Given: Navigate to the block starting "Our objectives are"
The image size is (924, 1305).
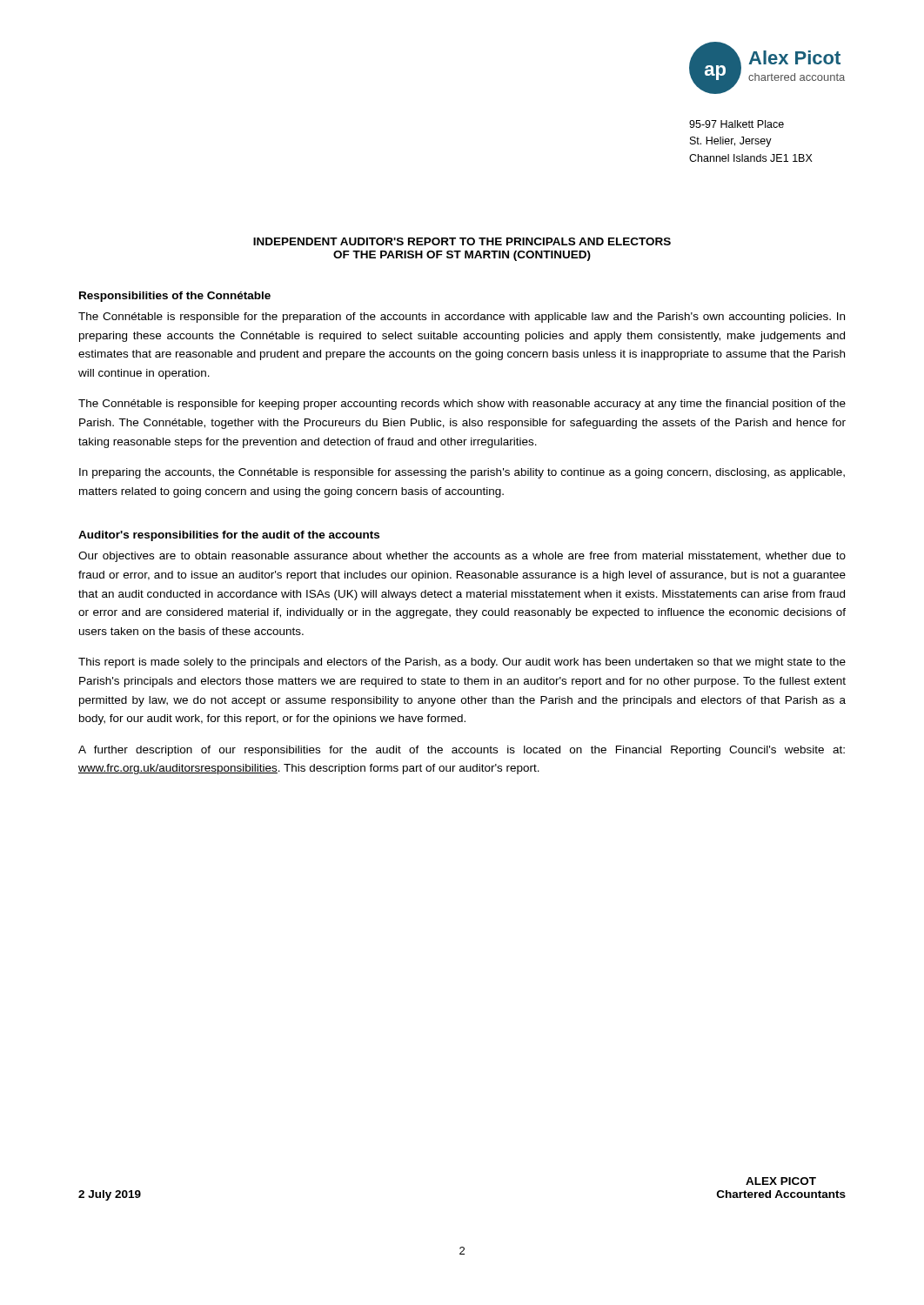Looking at the screenshot, I should 462,593.
